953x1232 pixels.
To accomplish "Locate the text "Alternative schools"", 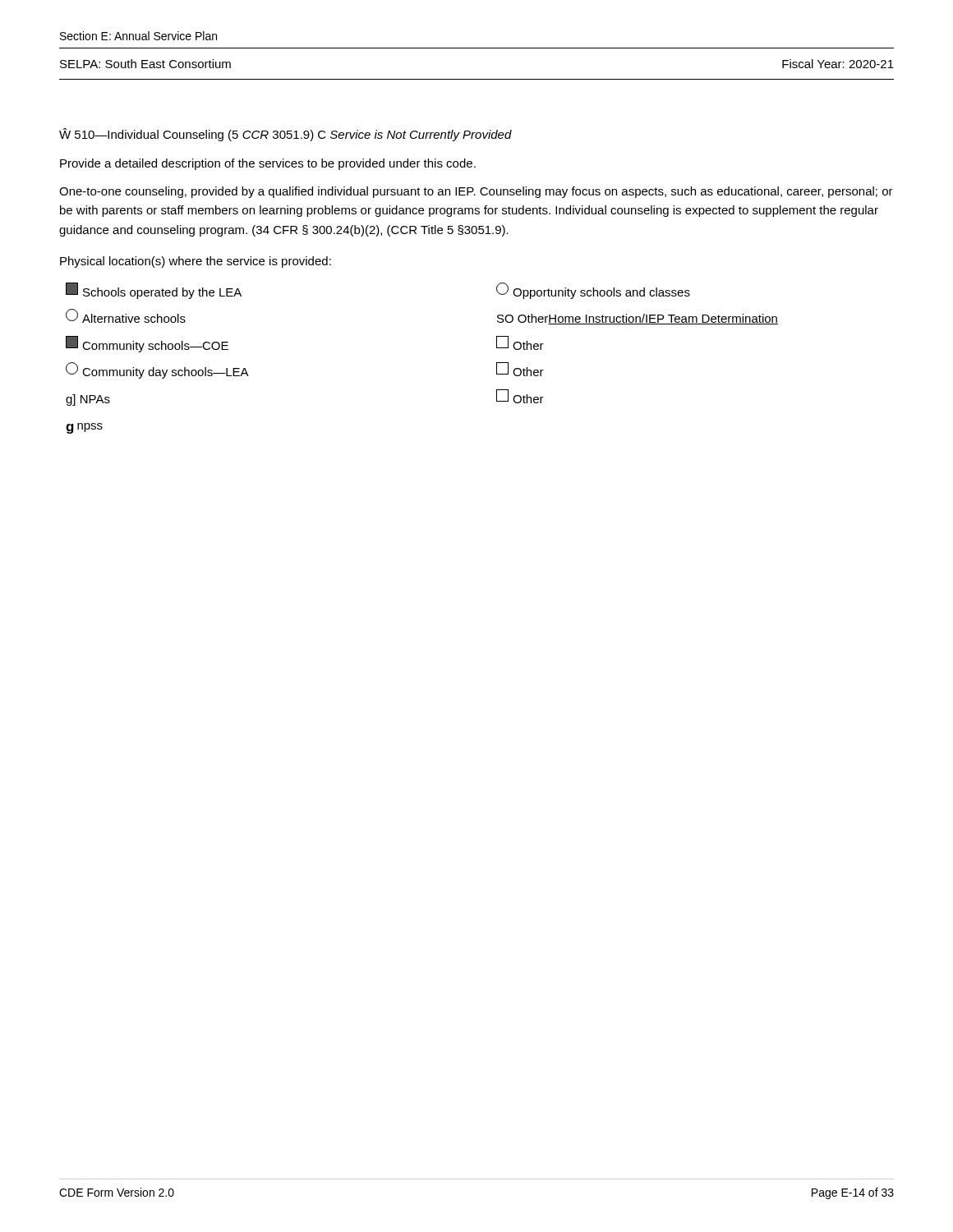I will click(126, 317).
